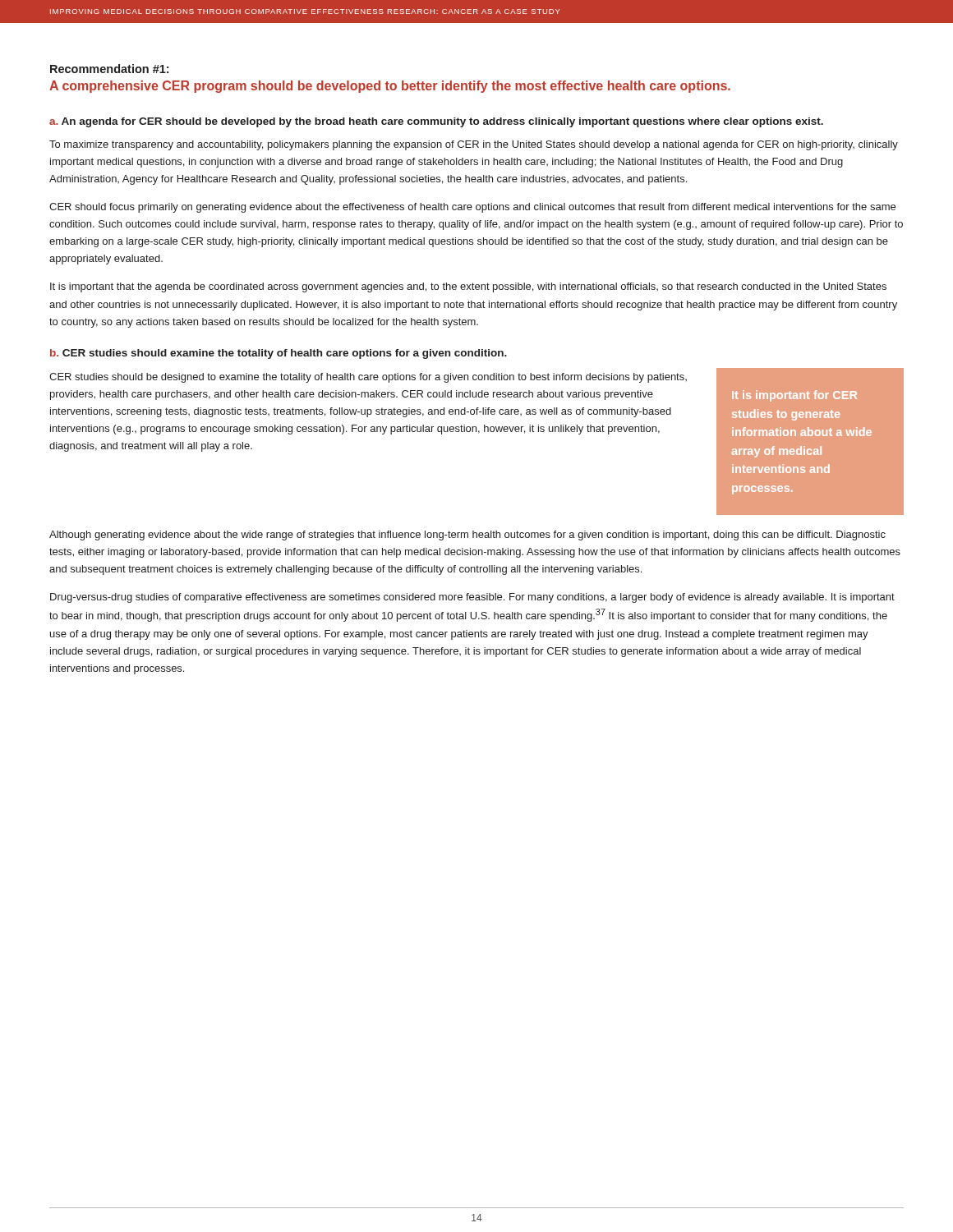Find "Recommendation #1:" on this page

[110, 69]
